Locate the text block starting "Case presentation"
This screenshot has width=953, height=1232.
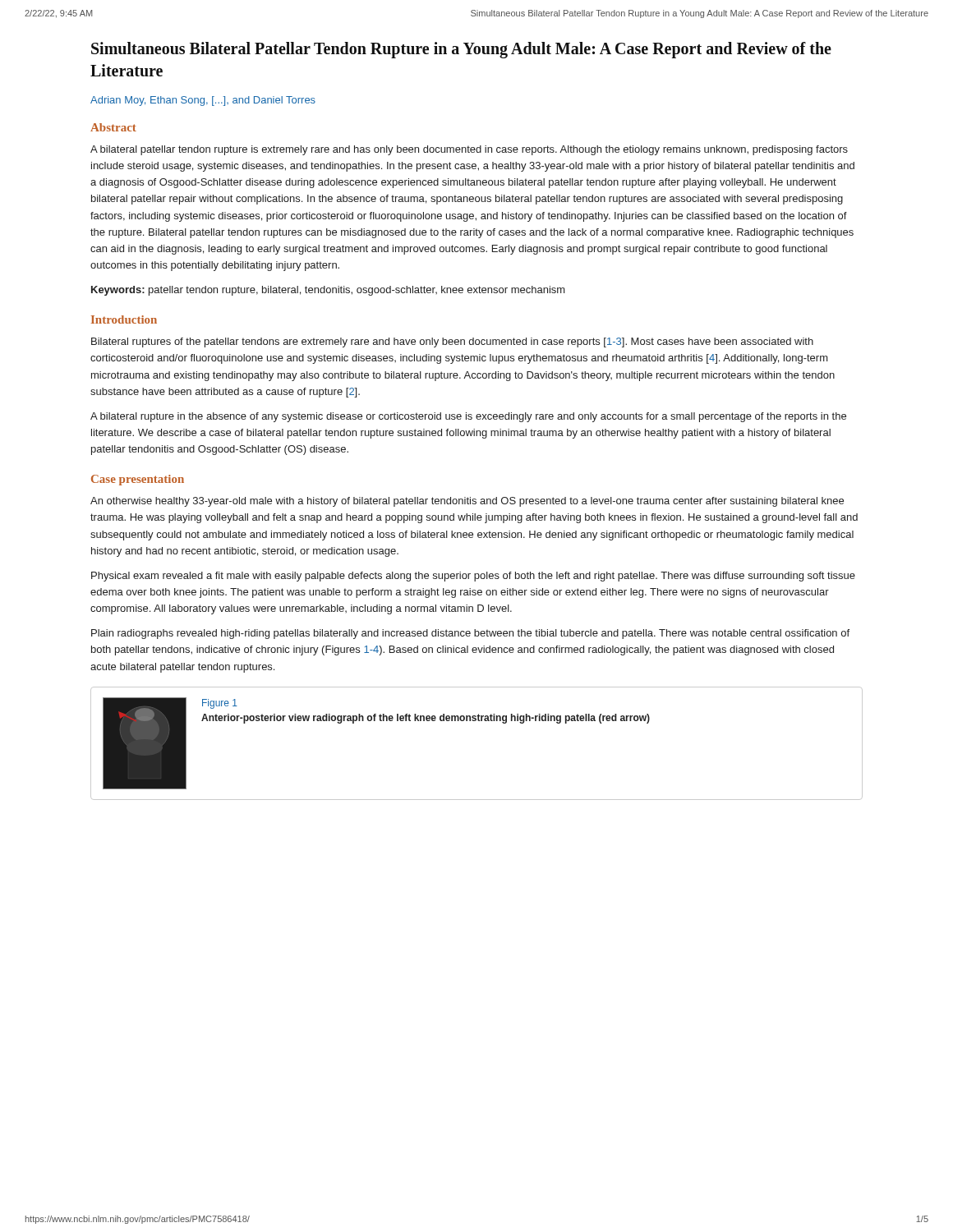pyautogui.click(x=137, y=479)
